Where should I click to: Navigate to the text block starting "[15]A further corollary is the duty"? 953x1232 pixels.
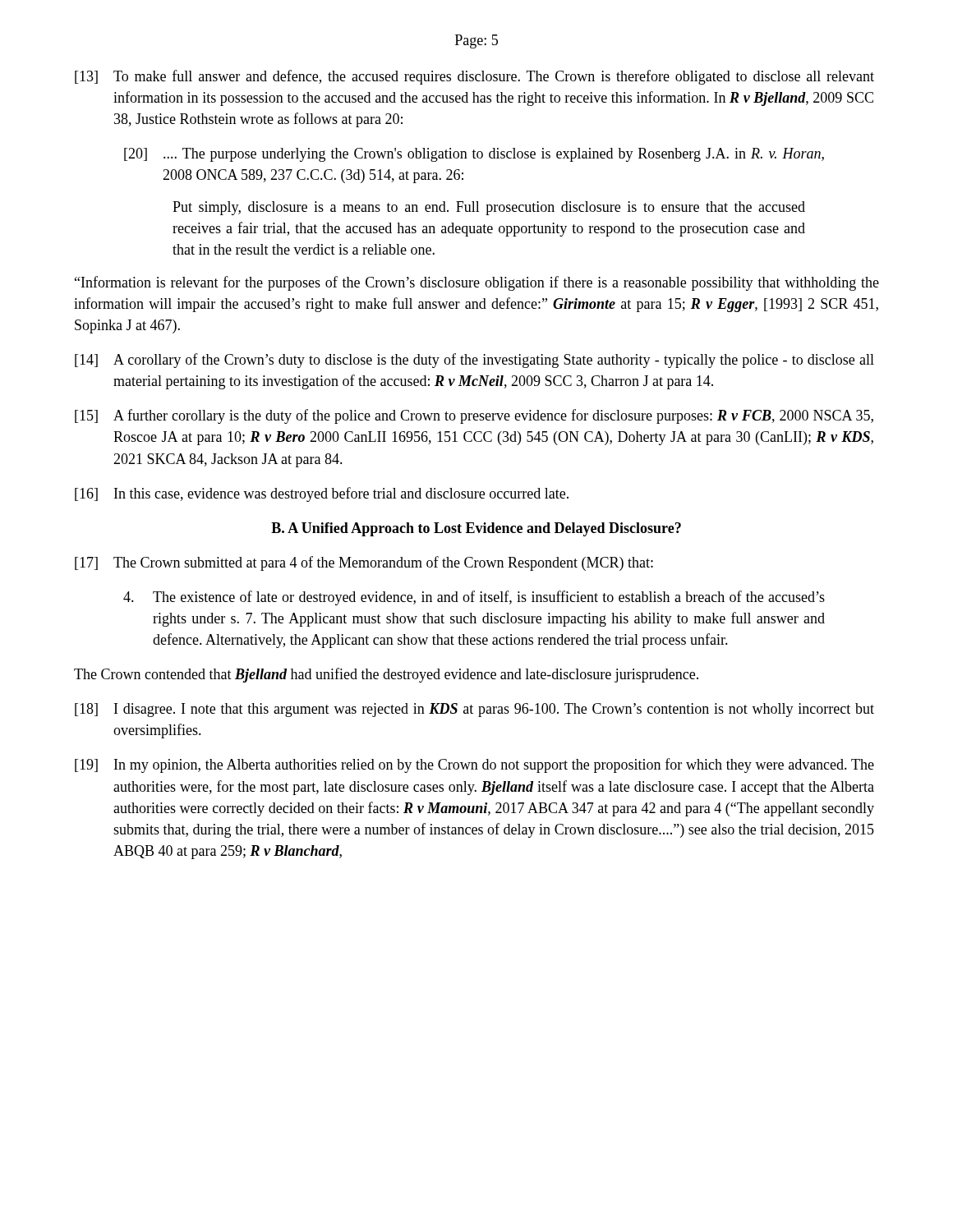point(474,437)
